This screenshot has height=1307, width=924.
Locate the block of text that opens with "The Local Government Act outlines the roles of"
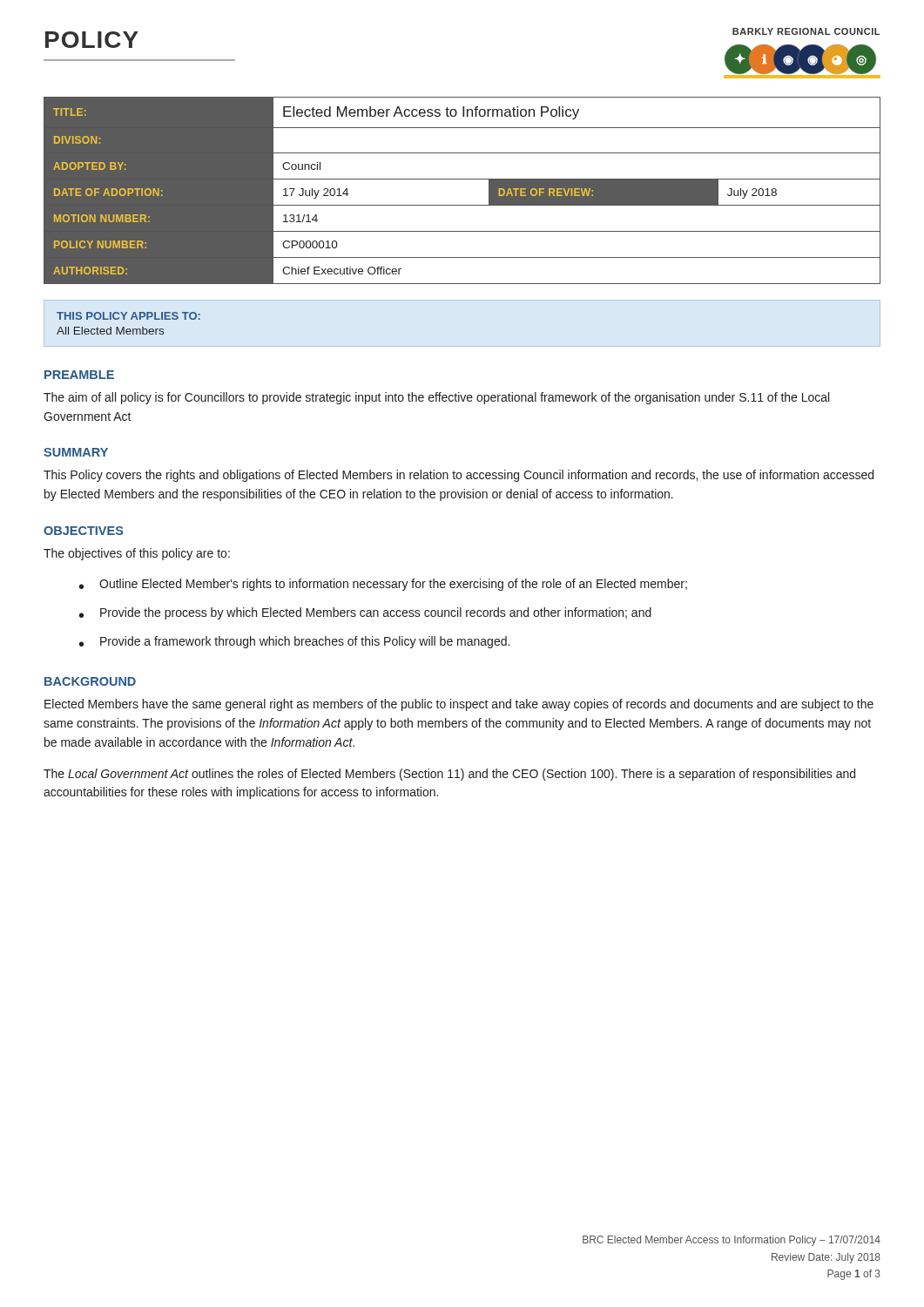click(x=450, y=783)
